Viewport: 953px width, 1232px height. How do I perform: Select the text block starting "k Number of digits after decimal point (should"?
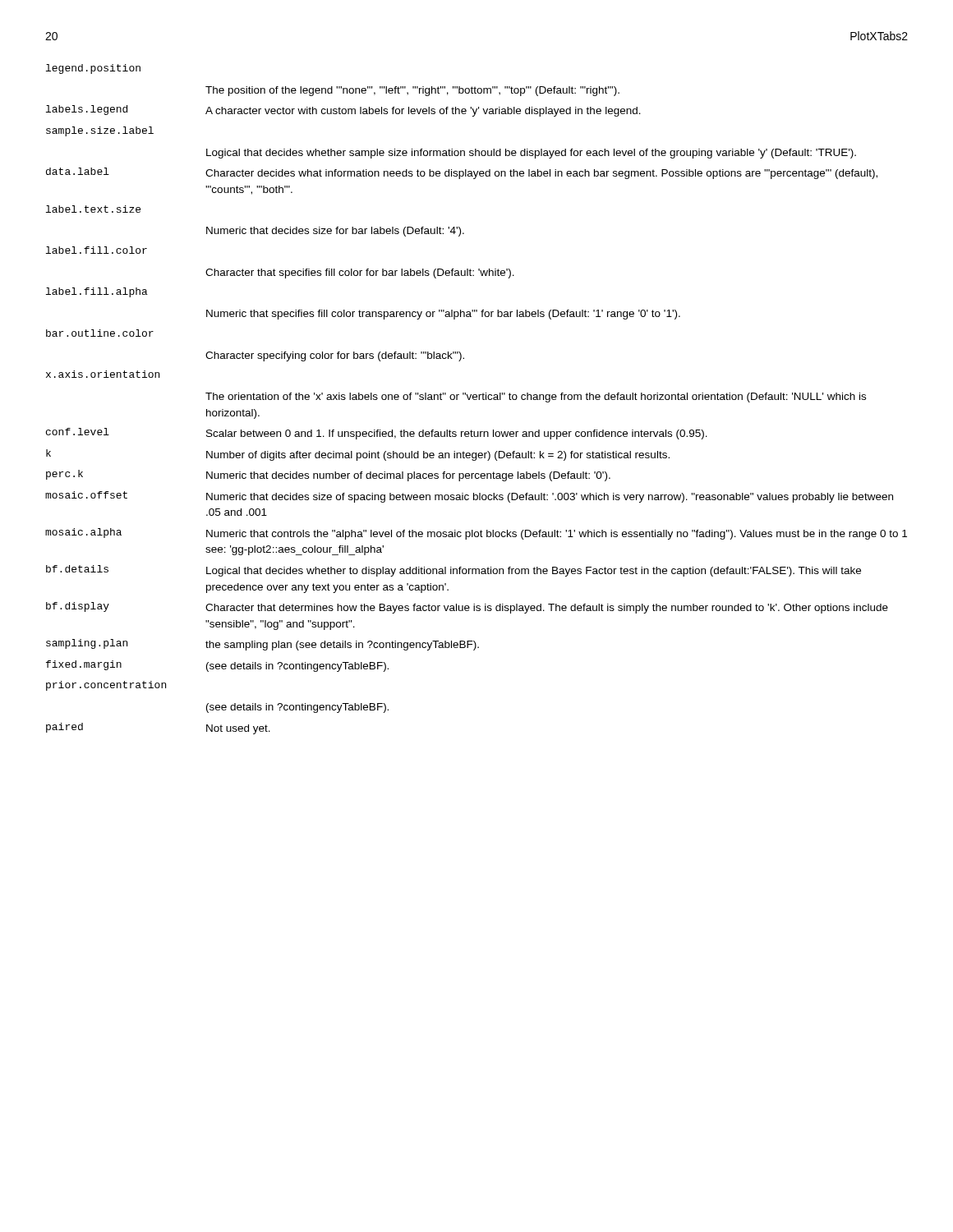[x=476, y=455]
